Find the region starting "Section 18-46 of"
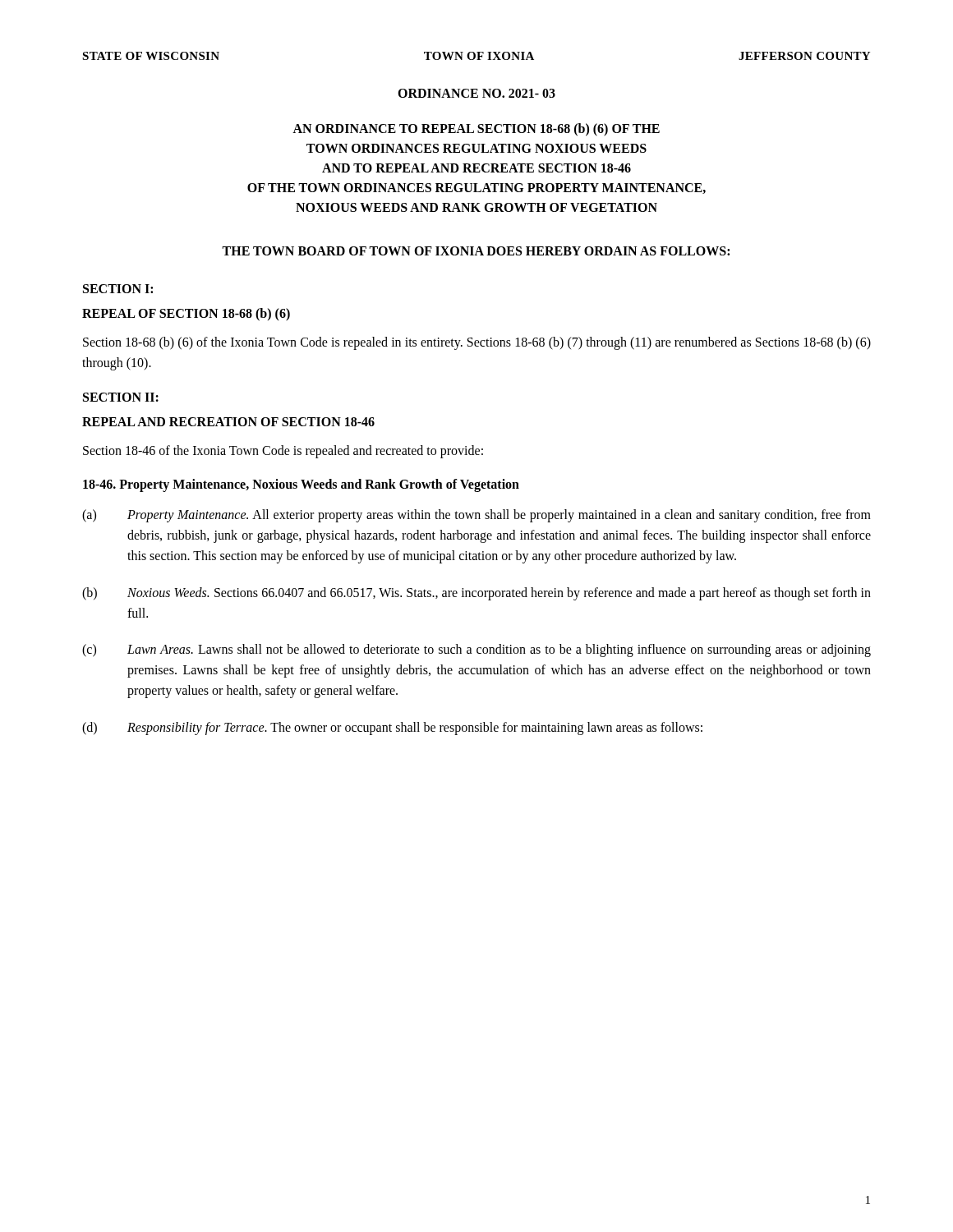The width and height of the screenshot is (953, 1232). [283, 450]
